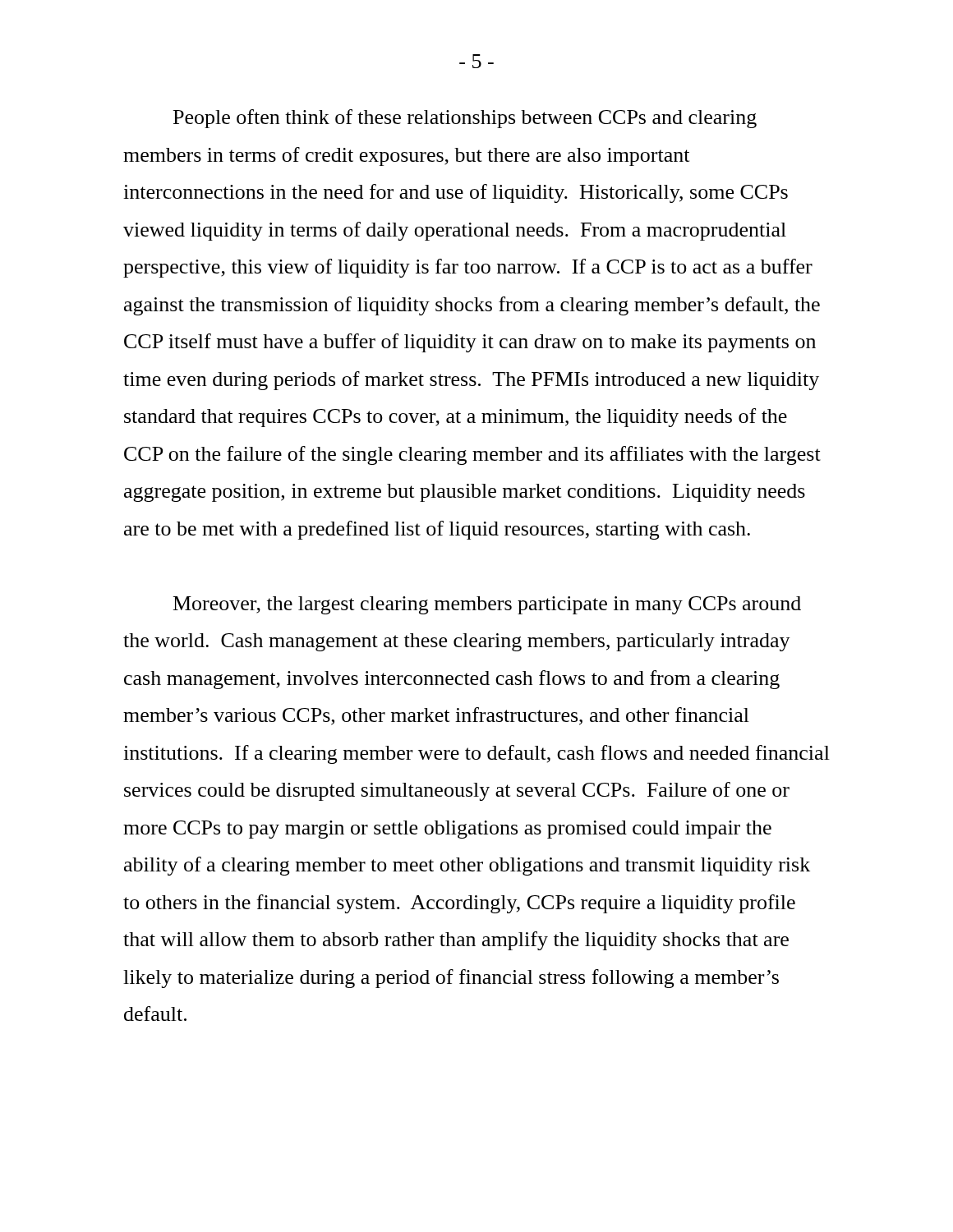Locate the text block that says "People often think"

[465, 119]
